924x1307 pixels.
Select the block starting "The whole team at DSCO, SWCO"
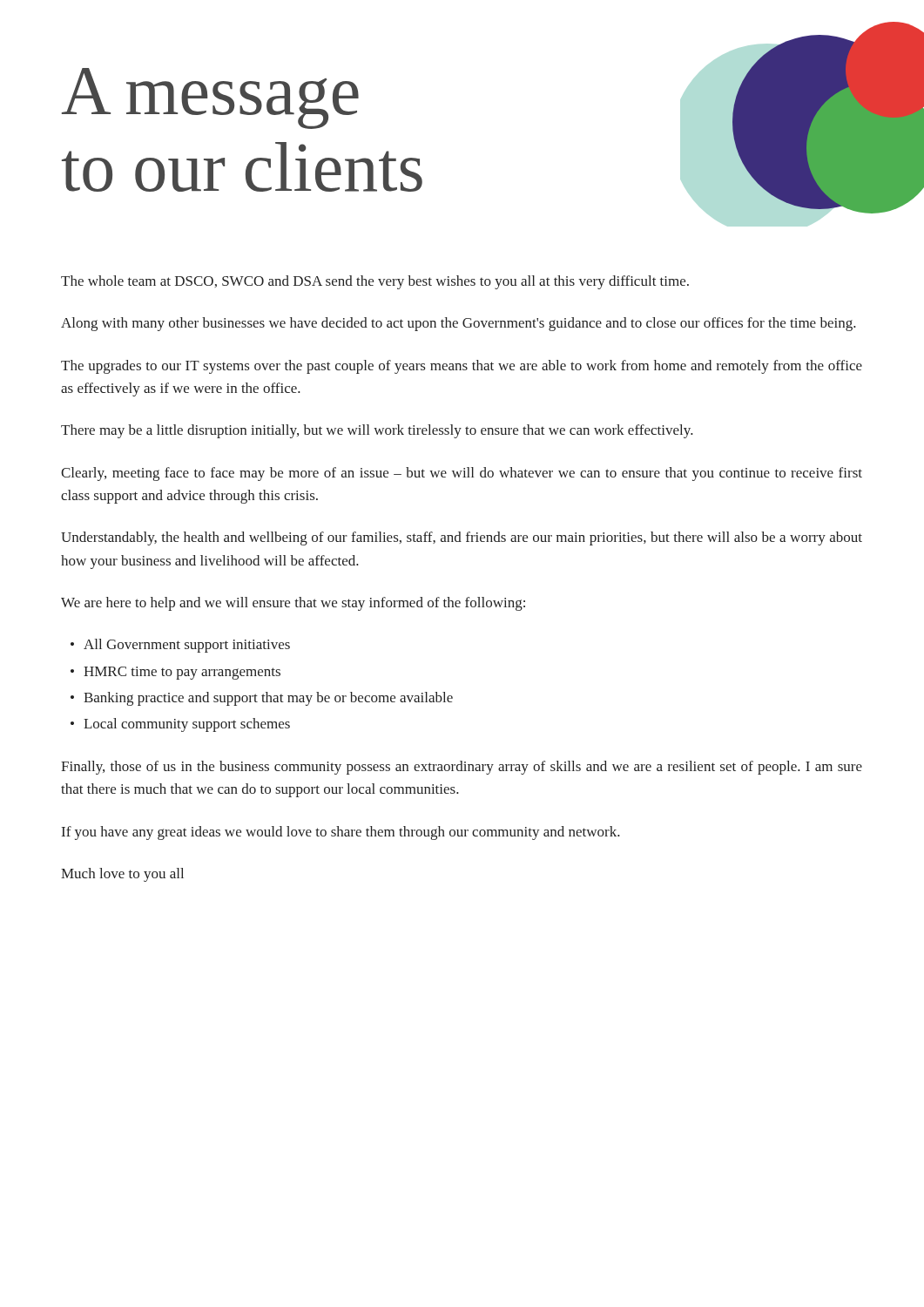462,282
